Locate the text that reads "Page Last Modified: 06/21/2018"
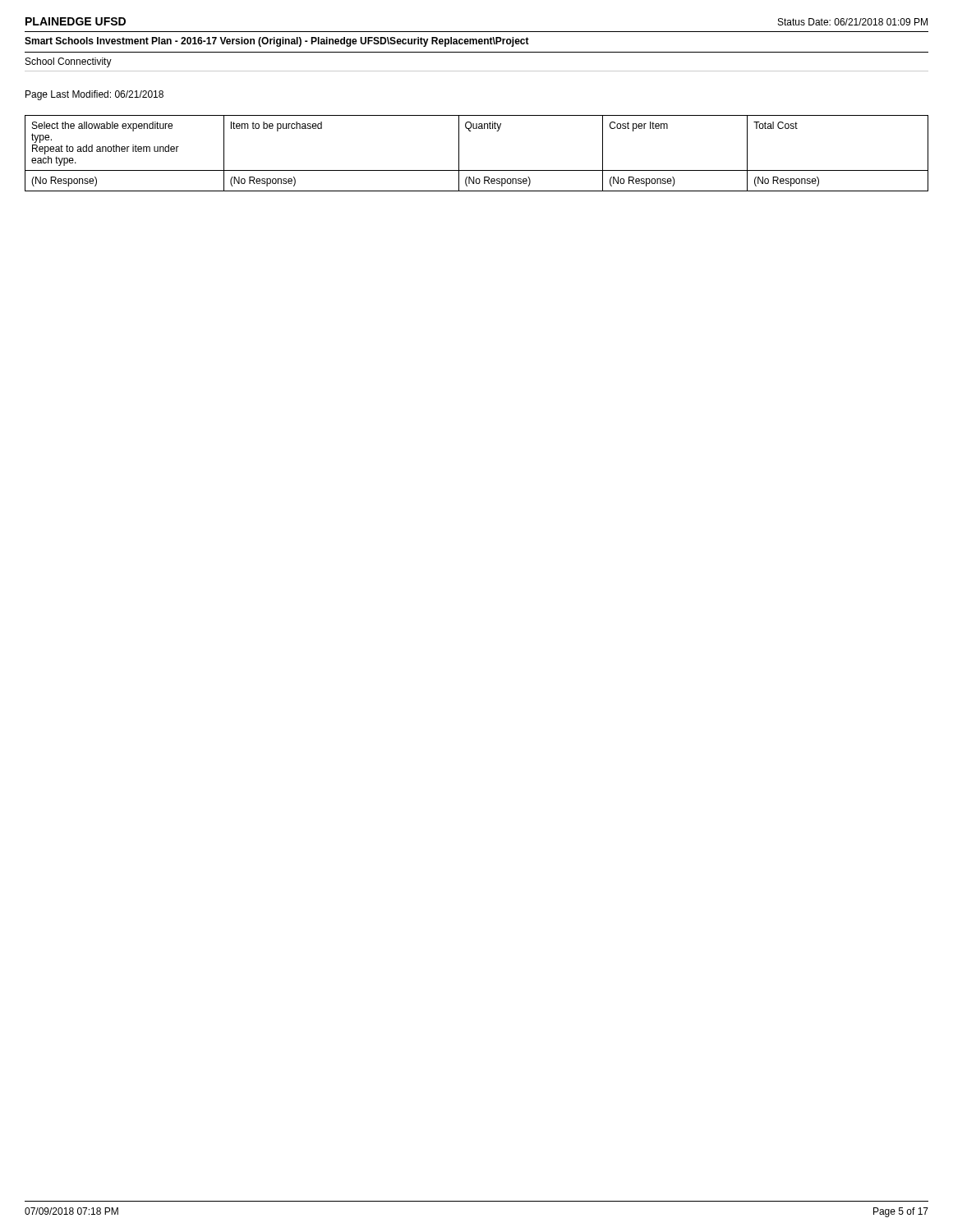 tap(94, 94)
